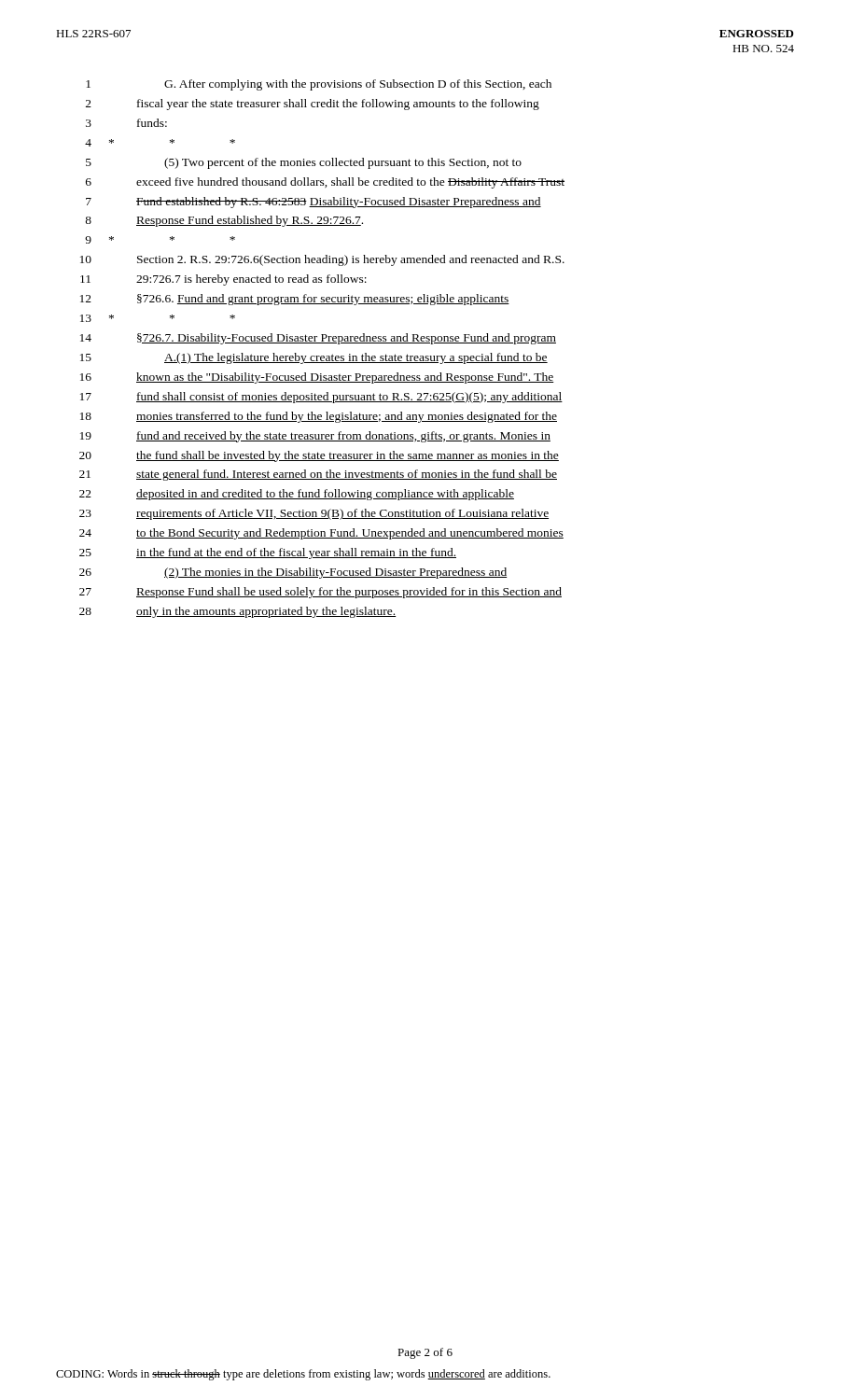Click on the block starting "10 Section 2. R.S. 29:726.6(Section"
Screen dimensions: 1400x850
(x=425, y=260)
